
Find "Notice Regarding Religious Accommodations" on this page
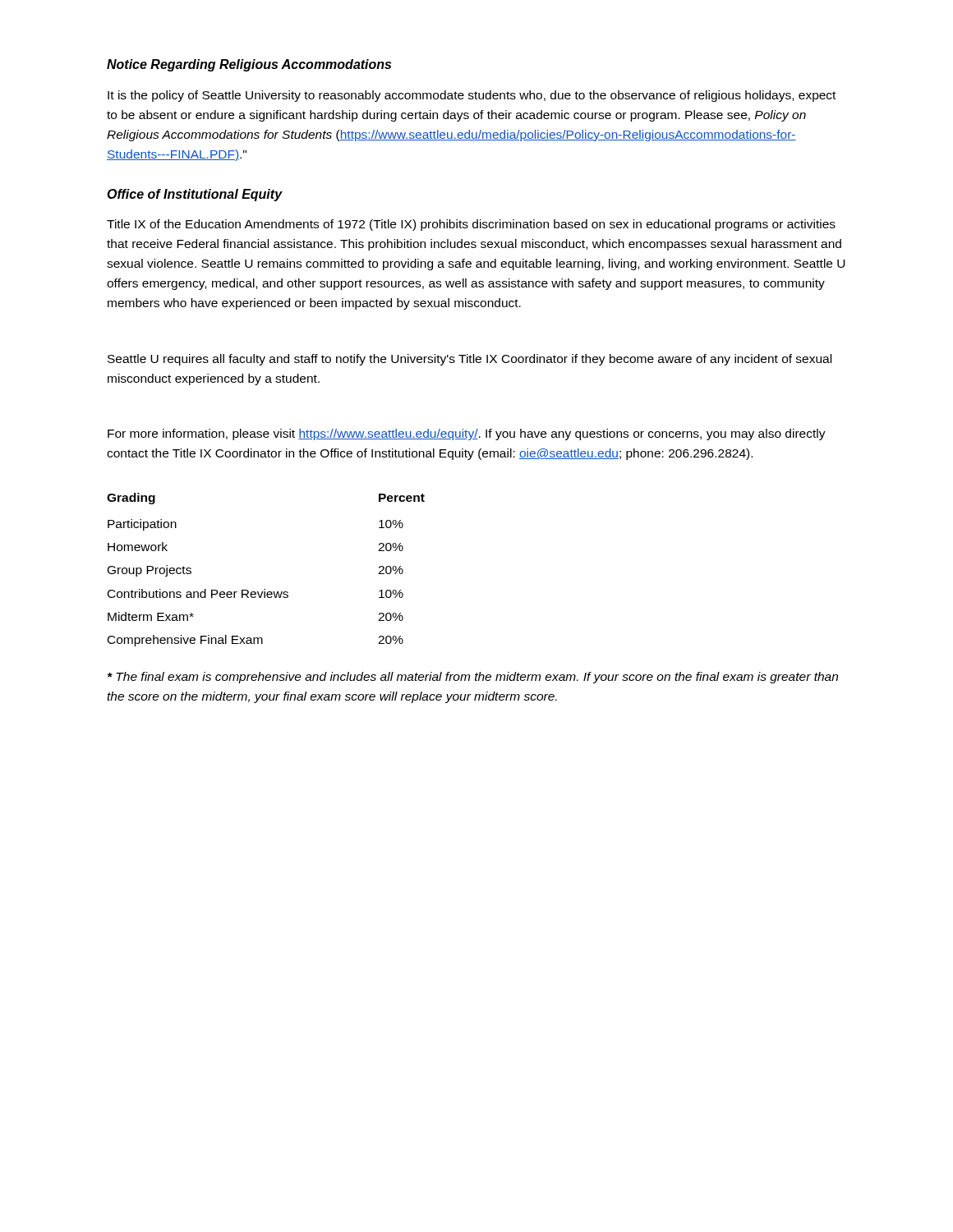pyautogui.click(x=249, y=65)
